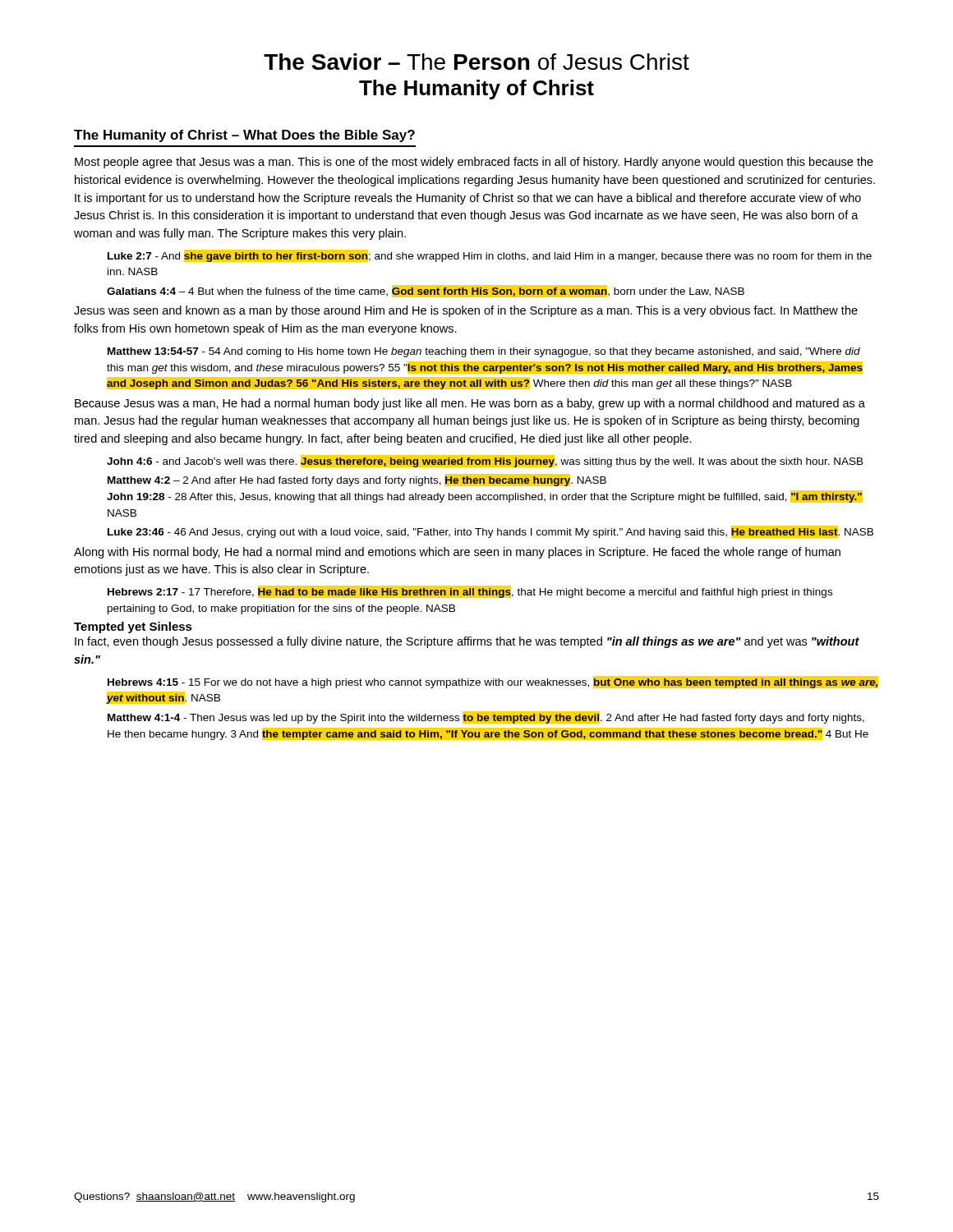This screenshot has width=953, height=1232.
Task: Point to the title beginning "The Savior – The Person of"
Action: click(x=476, y=75)
